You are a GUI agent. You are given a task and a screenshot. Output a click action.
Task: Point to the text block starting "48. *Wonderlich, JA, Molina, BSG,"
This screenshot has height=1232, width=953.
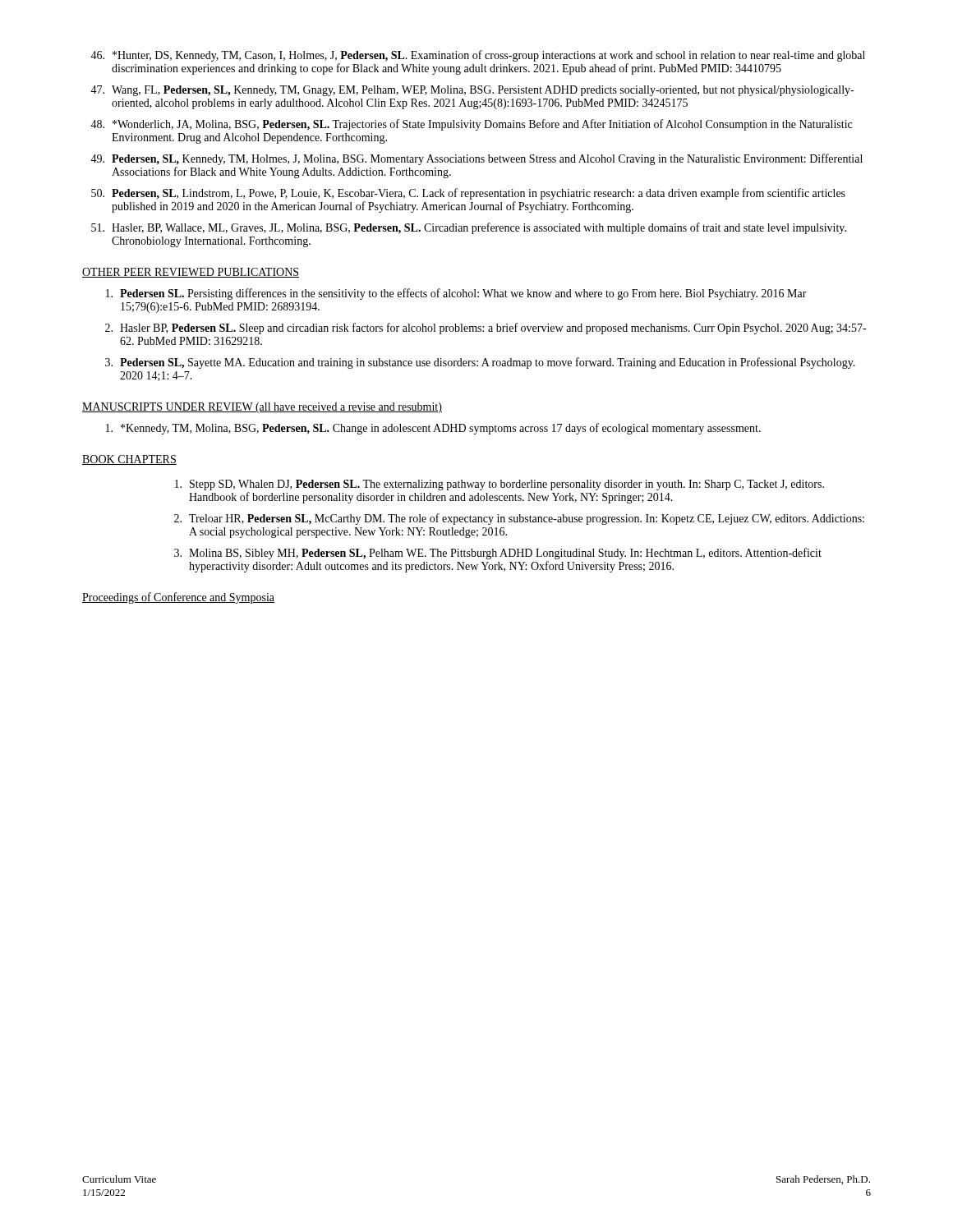tap(476, 131)
